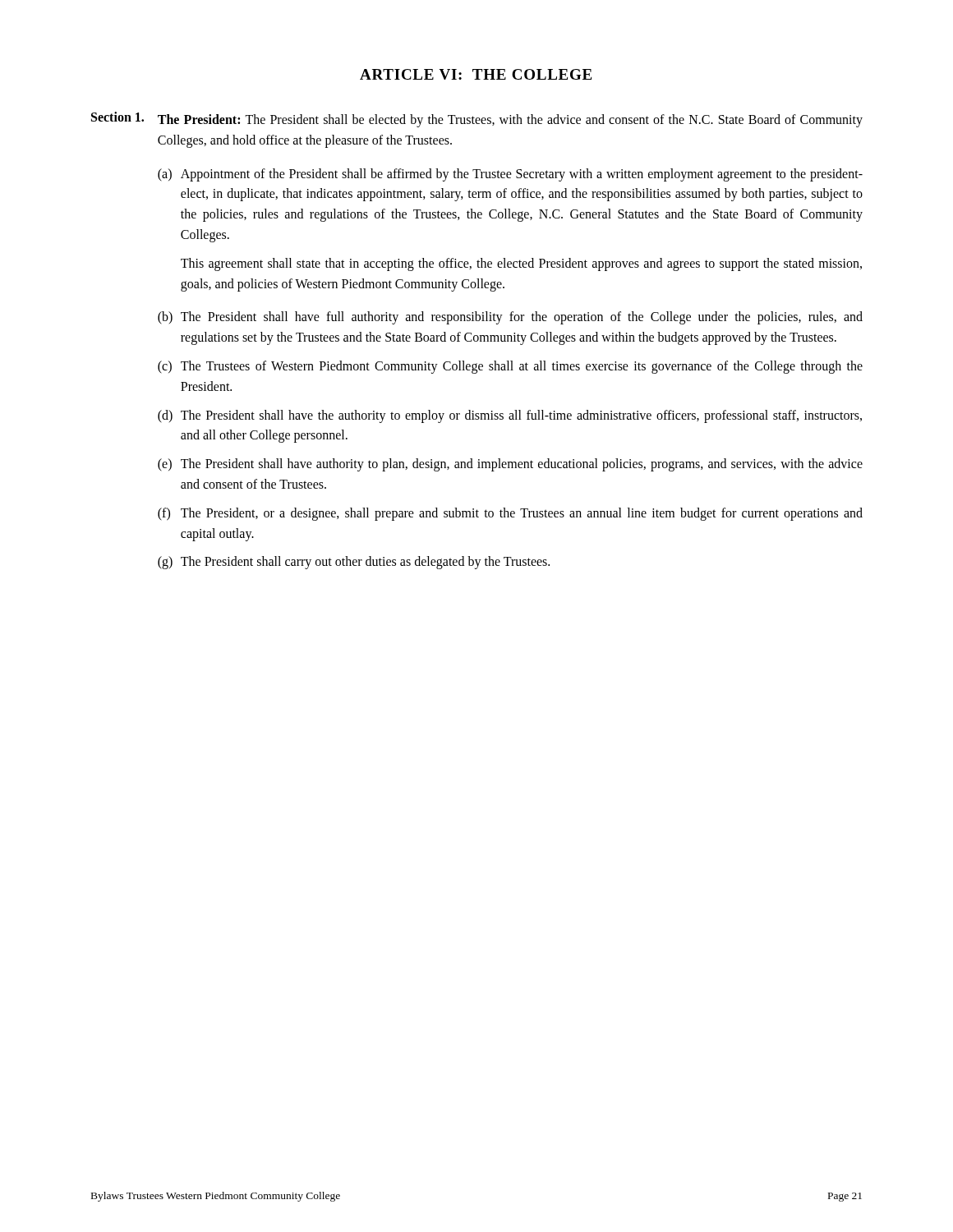953x1232 pixels.
Task: Navigate to the element starting "(e) The President shall have"
Action: pos(510,475)
